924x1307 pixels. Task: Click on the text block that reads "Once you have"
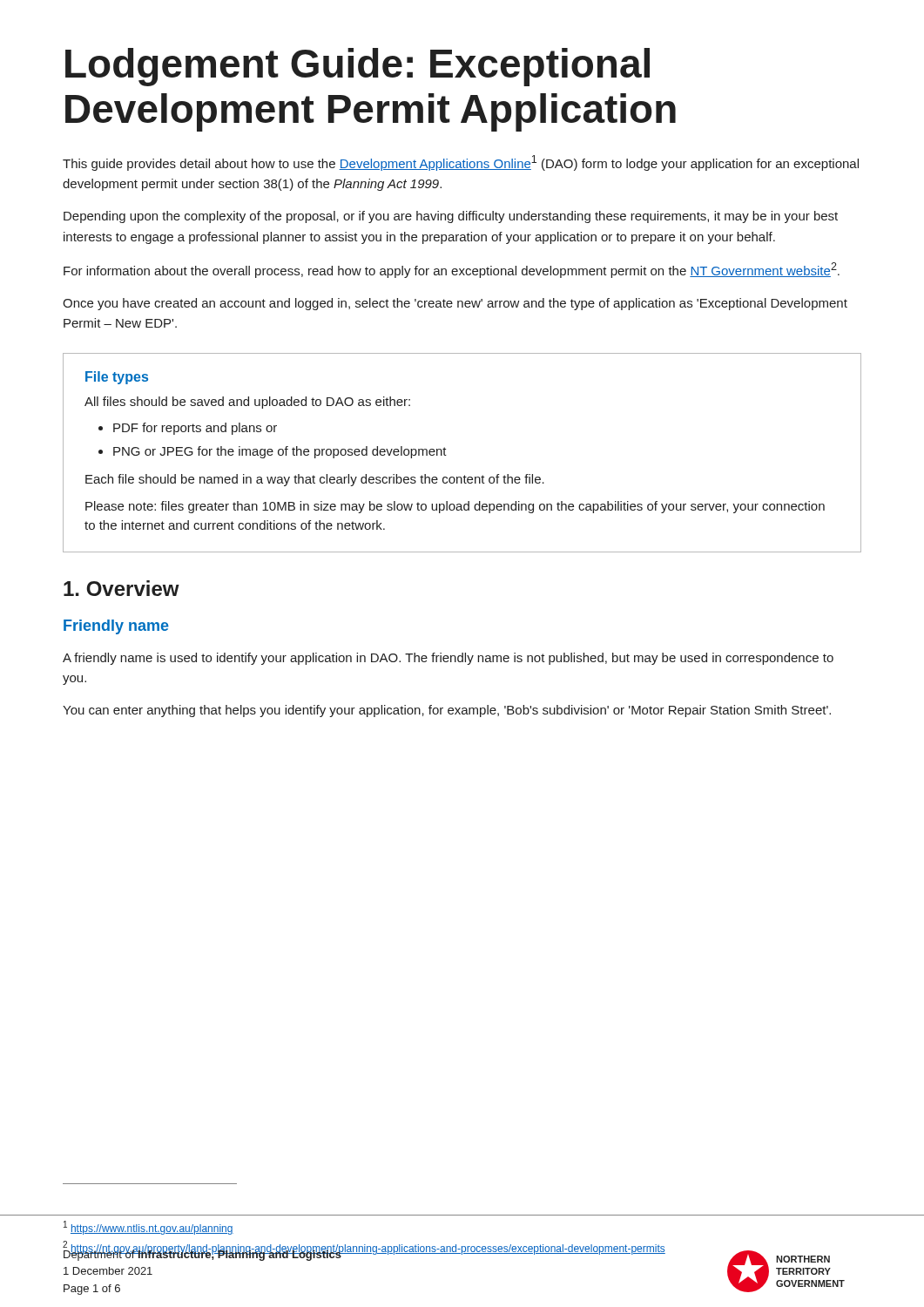pyautogui.click(x=462, y=313)
